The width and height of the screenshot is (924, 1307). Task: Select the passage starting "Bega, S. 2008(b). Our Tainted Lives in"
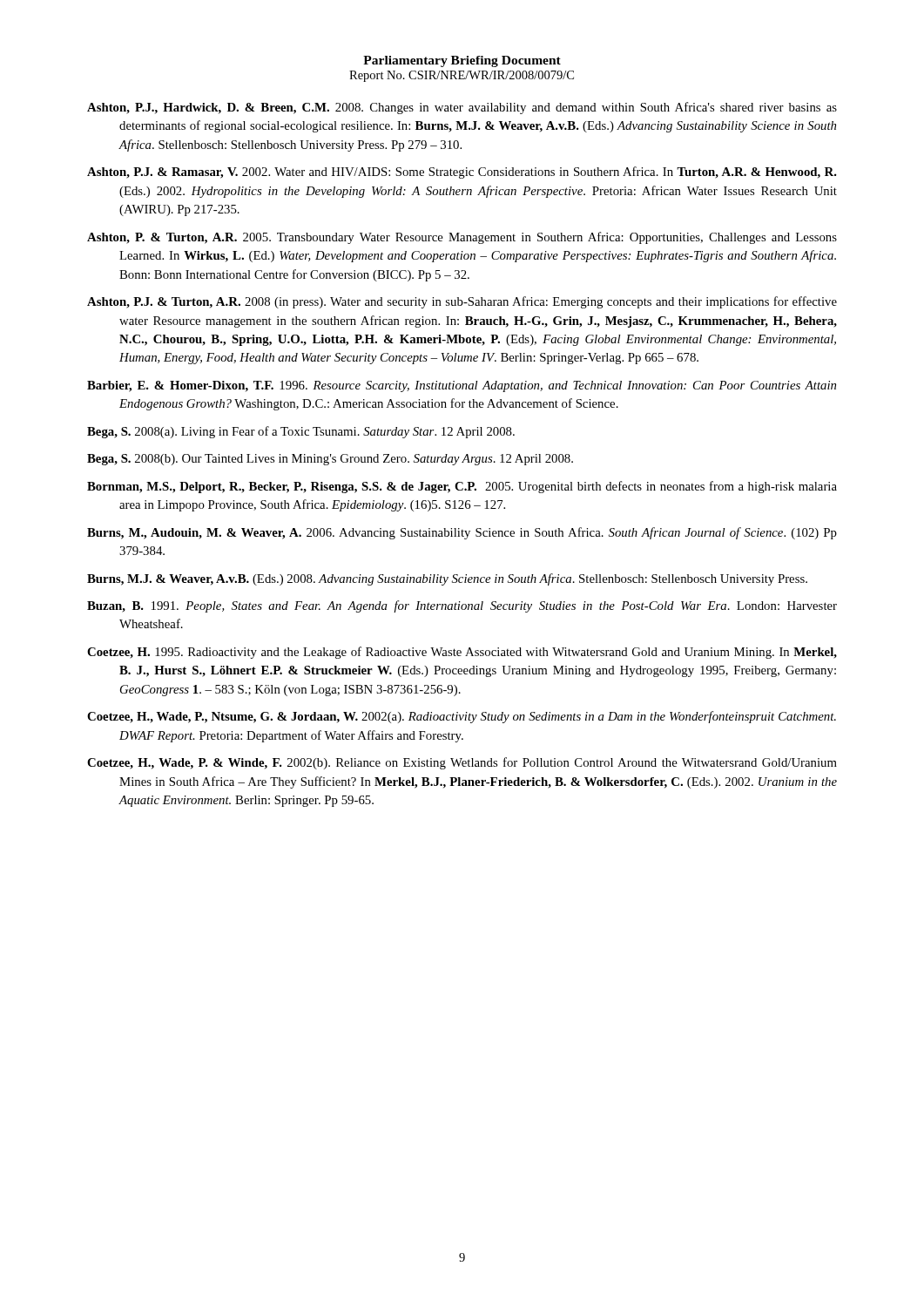(x=462, y=459)
